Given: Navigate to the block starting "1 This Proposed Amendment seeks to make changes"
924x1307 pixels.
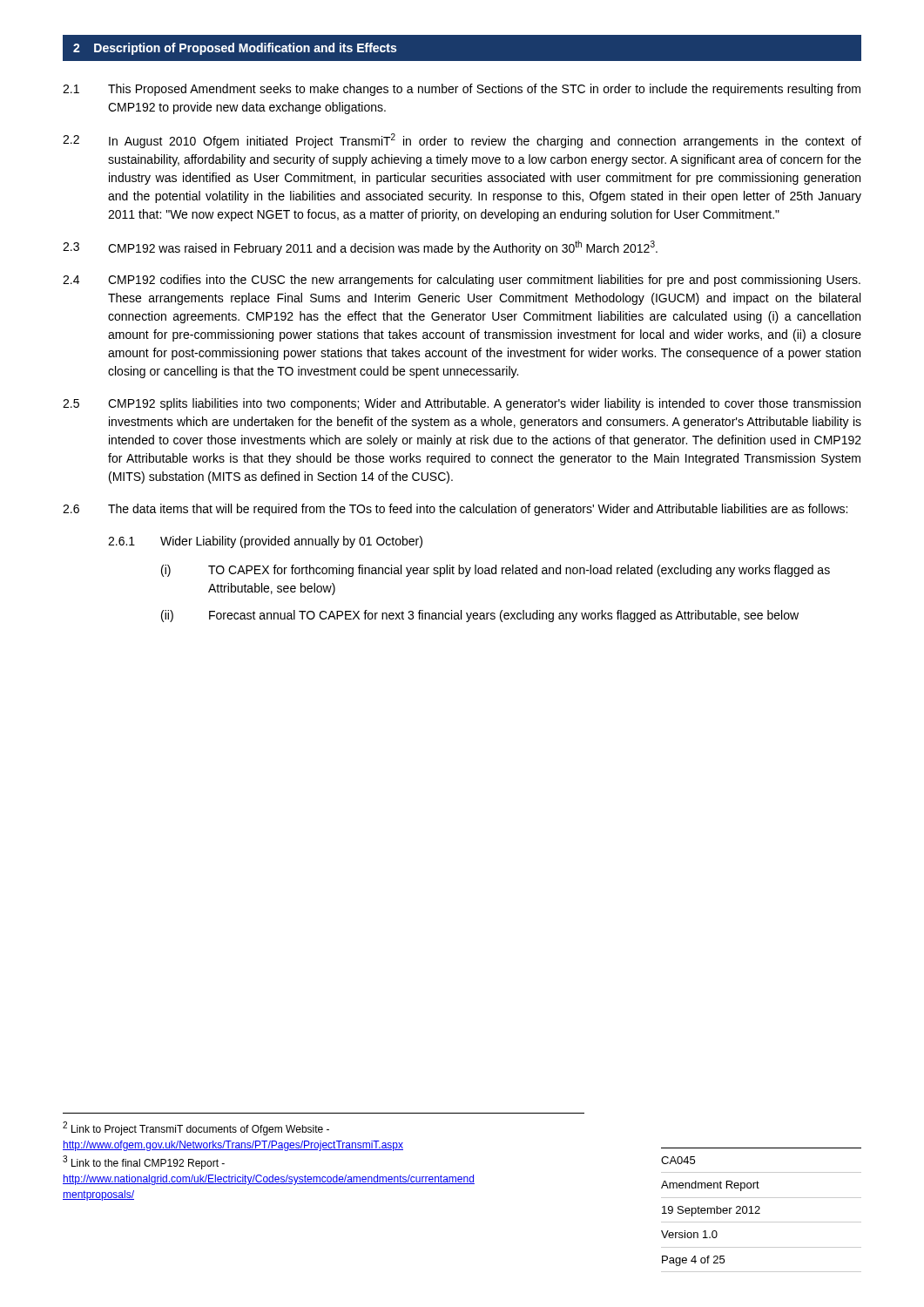Looking at the screenshot, I should coord(462,98).
